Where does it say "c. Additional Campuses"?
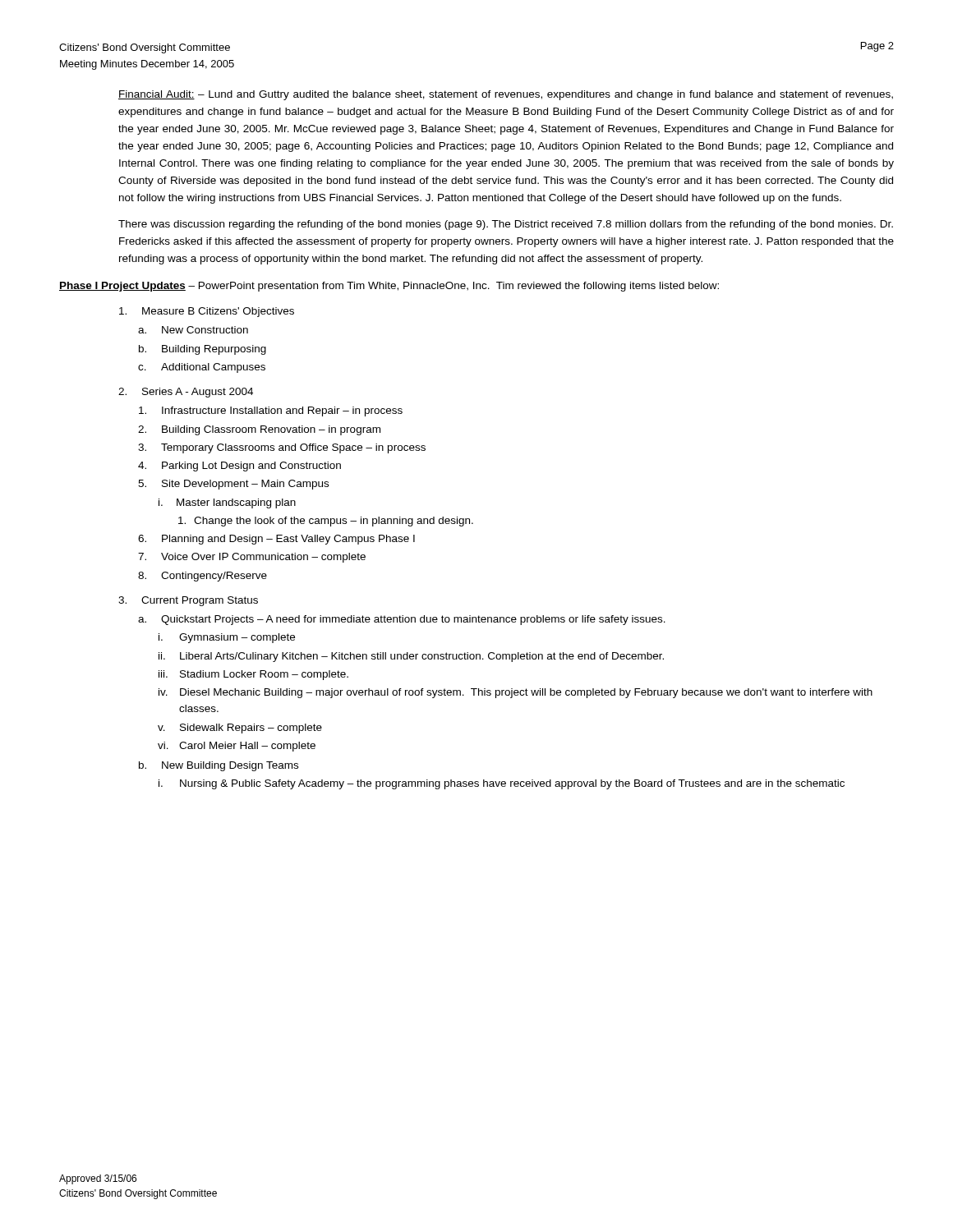 [202, 367]
